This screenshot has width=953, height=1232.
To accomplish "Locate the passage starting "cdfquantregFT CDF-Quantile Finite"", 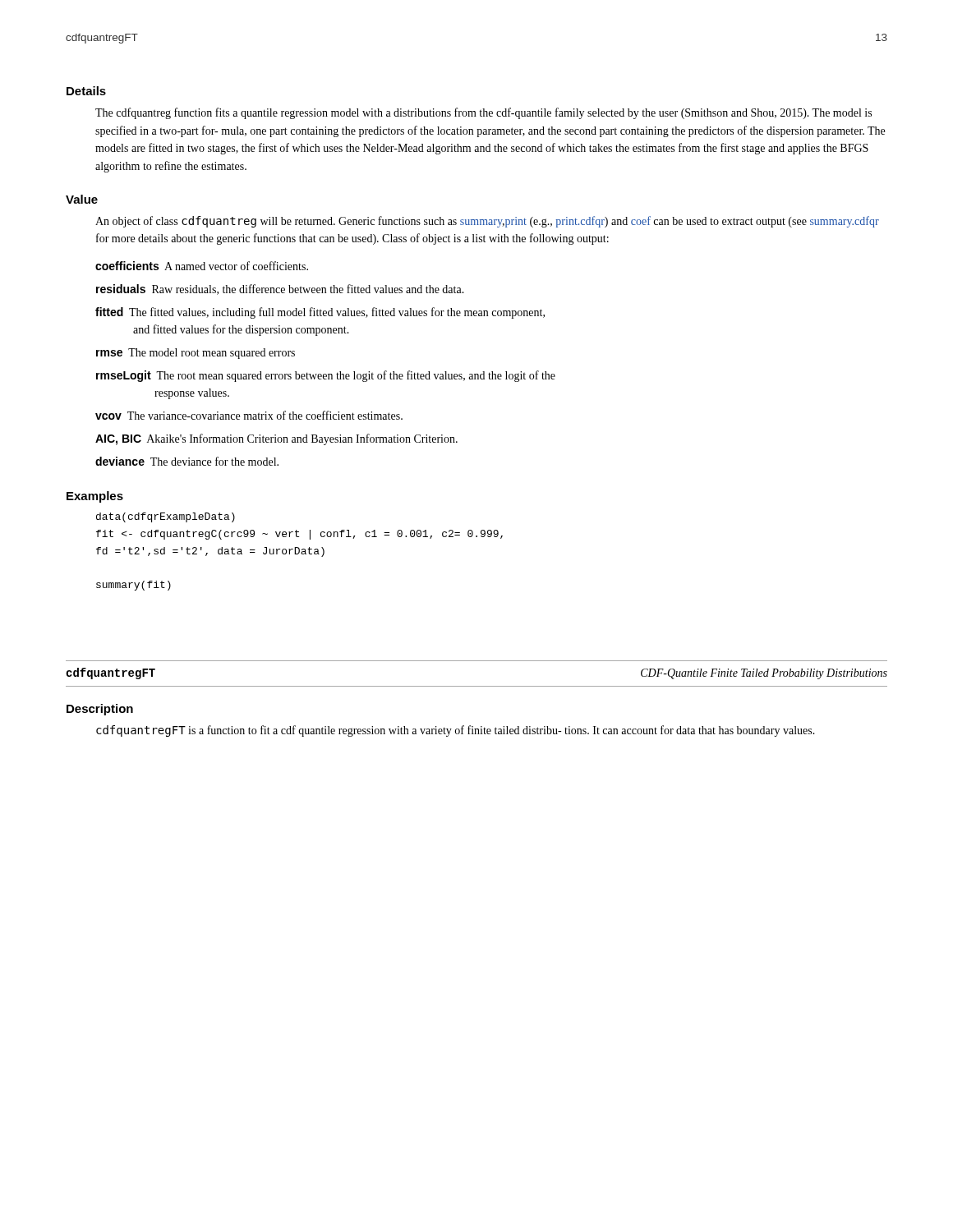I will [476, 674].
